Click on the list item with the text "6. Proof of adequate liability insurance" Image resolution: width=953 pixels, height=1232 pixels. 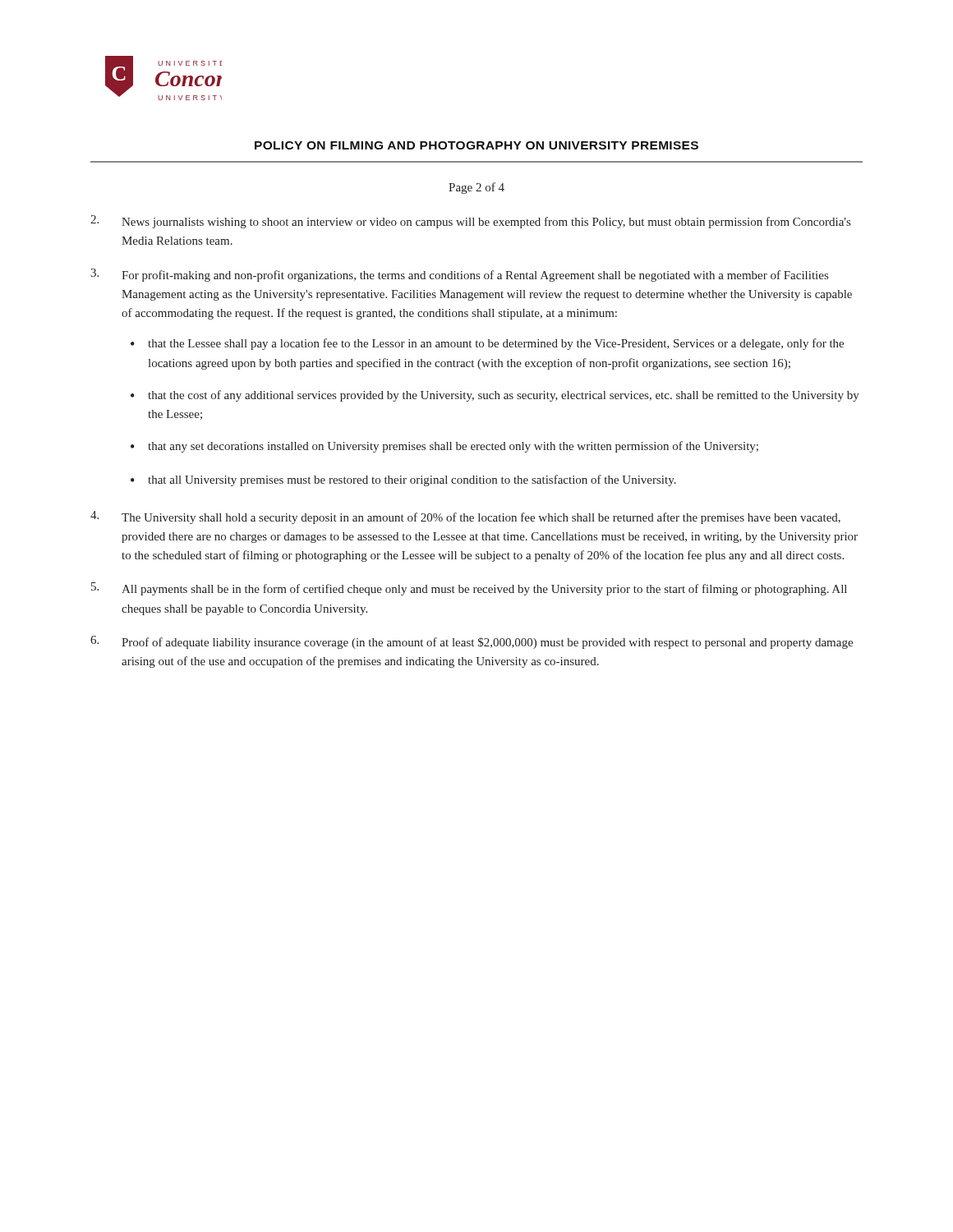point(476,652)
